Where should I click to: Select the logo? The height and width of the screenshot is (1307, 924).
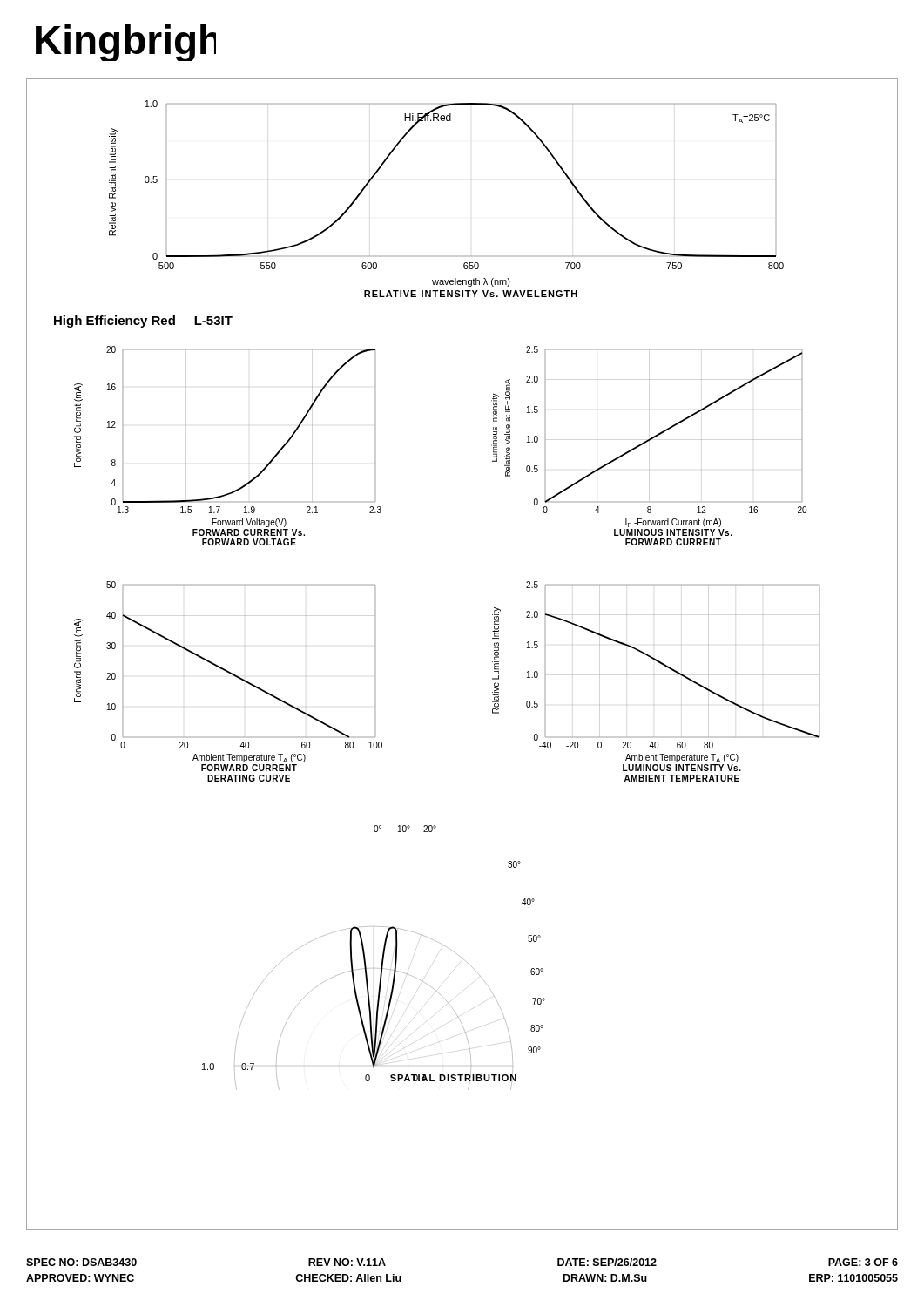click(125, 40)
